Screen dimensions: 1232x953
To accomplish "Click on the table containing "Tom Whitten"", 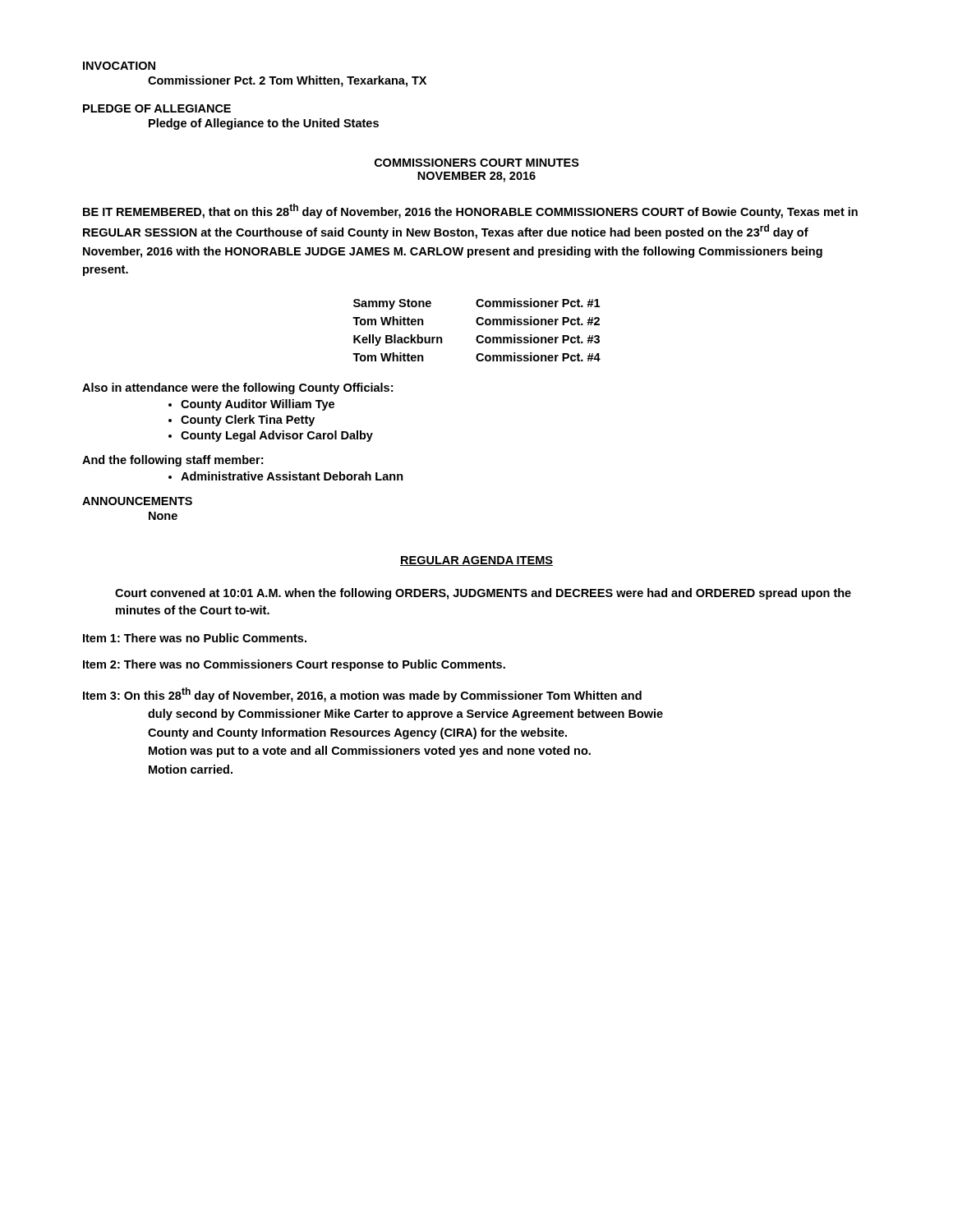I will (476, 330).
